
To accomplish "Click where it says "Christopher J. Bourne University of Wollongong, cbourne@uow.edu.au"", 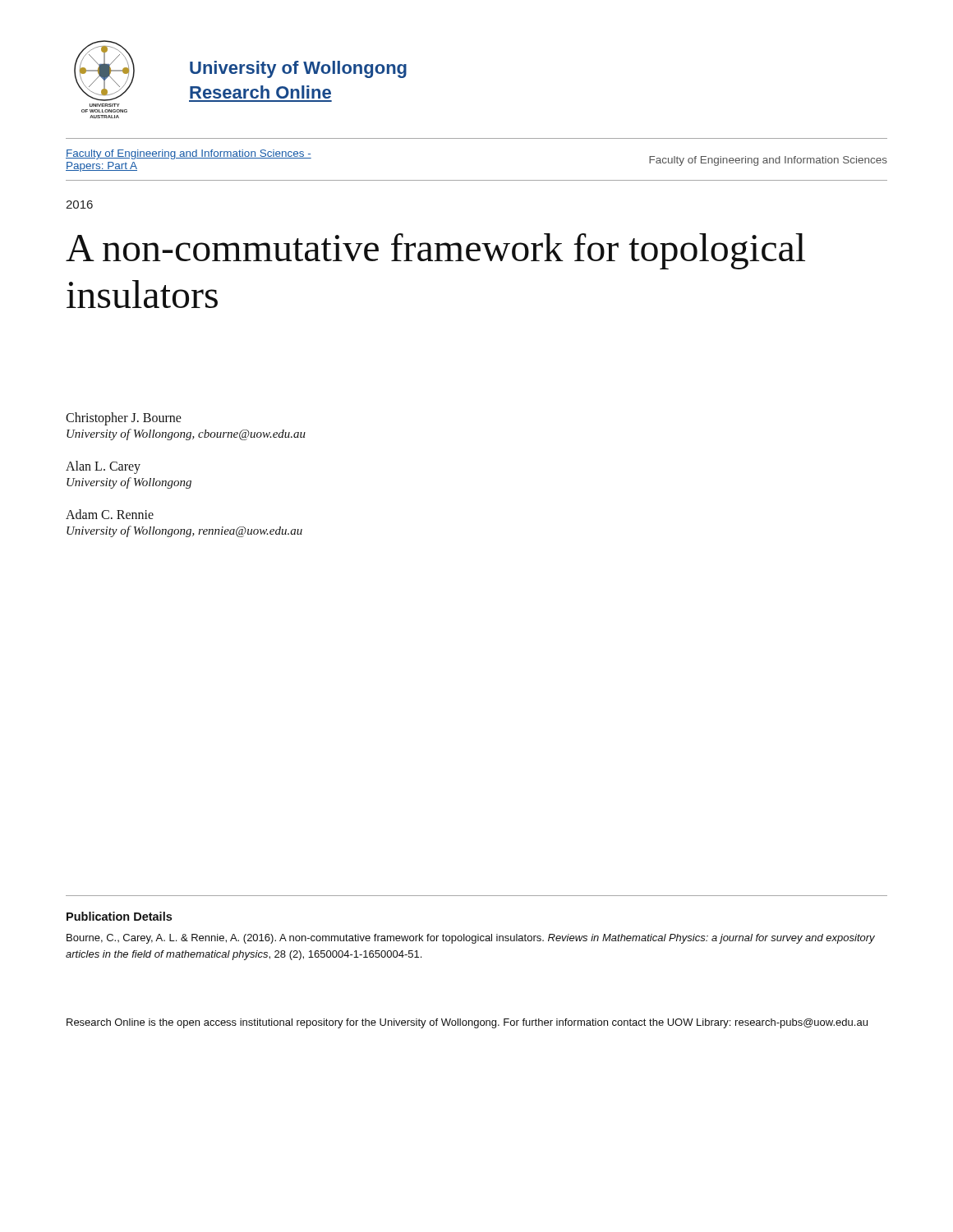I will coord(186,426).
